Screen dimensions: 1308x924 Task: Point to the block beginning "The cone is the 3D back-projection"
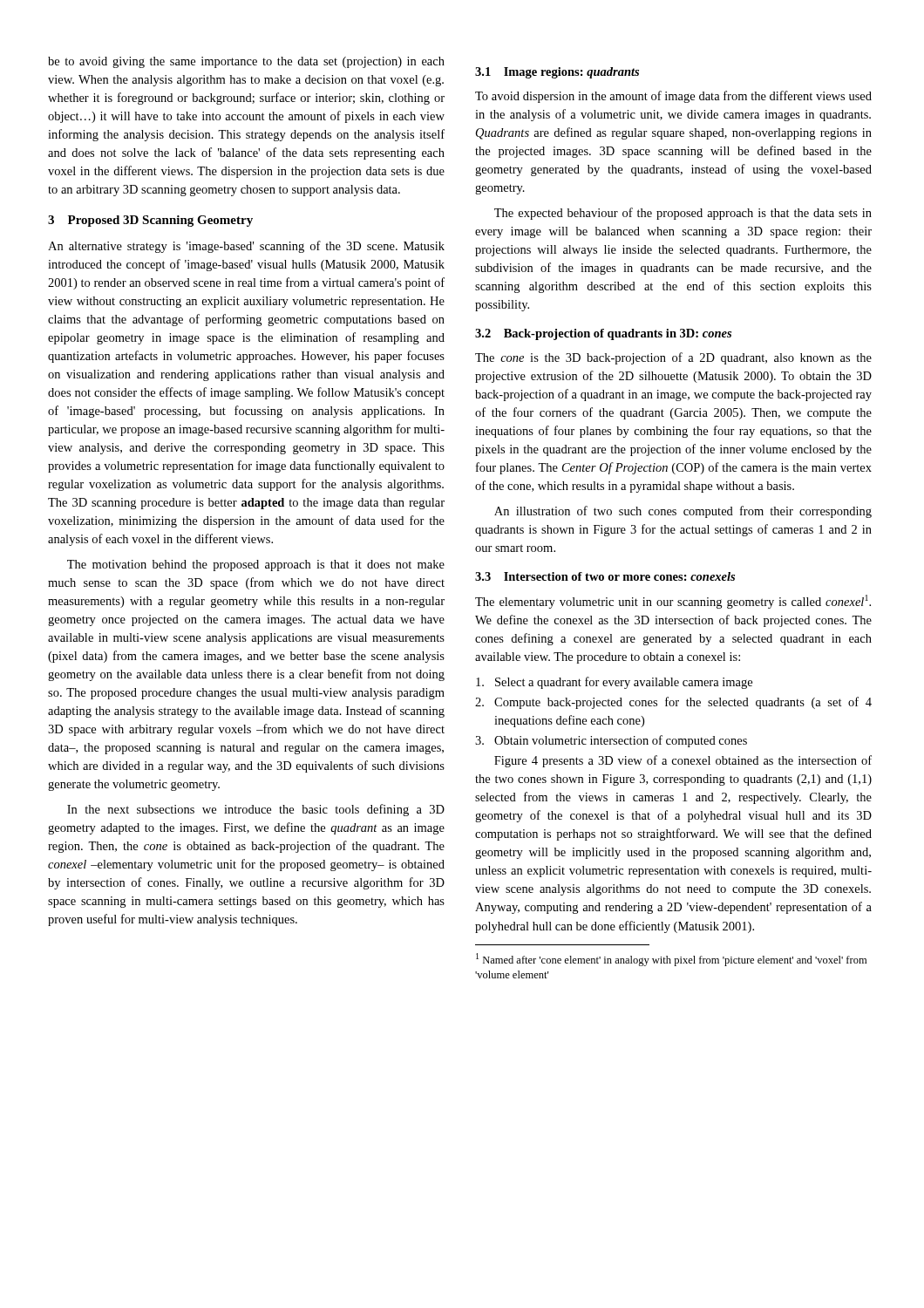(x=673, y=422)
